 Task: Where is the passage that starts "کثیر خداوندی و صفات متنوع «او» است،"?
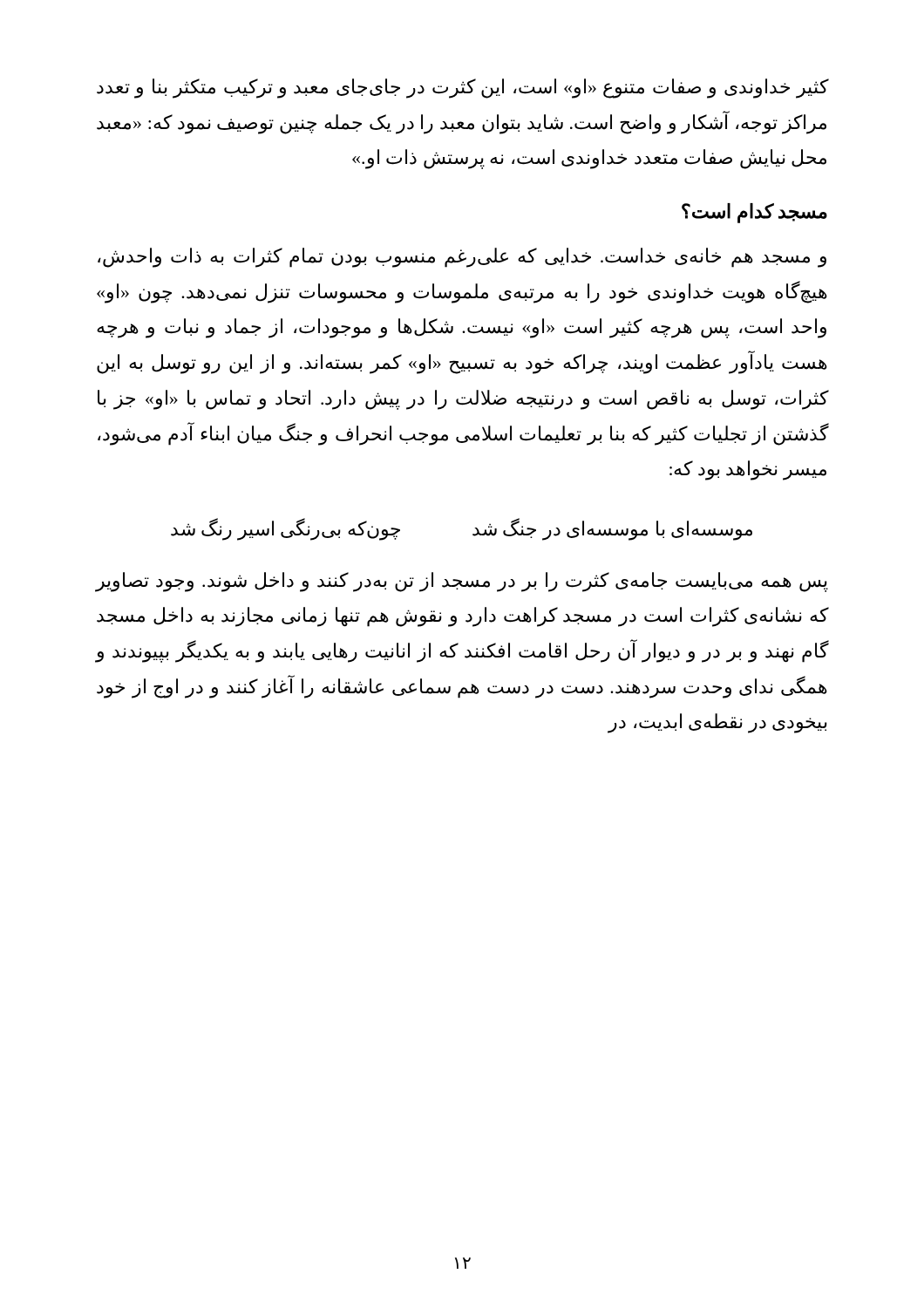[x=462, y=122]
